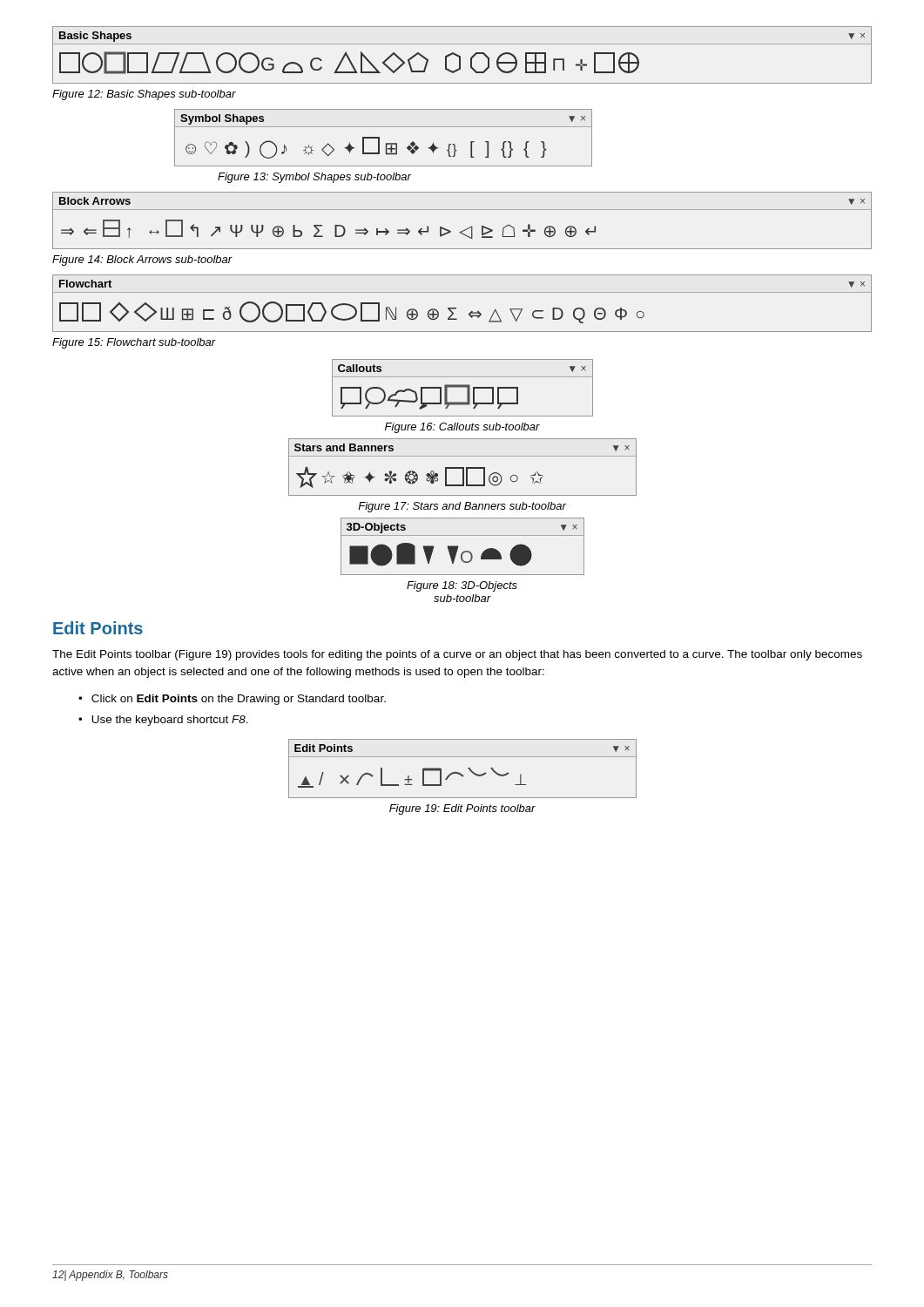924x1307 pixels.
Task: Find the caption with the text "Figure 15: Flowchart sub-toolbar"
Action: [134, 342]
